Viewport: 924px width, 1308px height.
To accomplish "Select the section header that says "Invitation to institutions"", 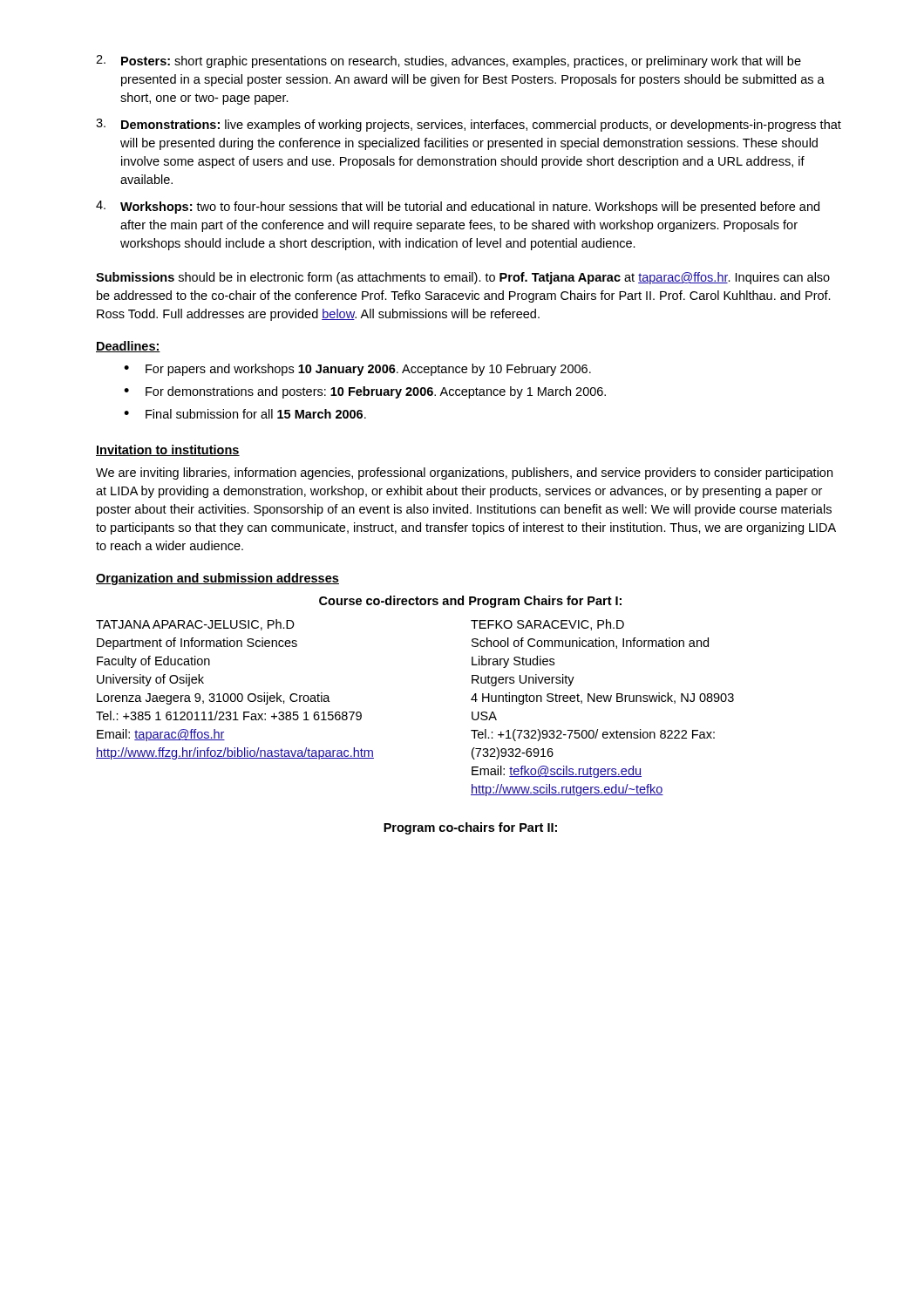I will tap(168, 450).
